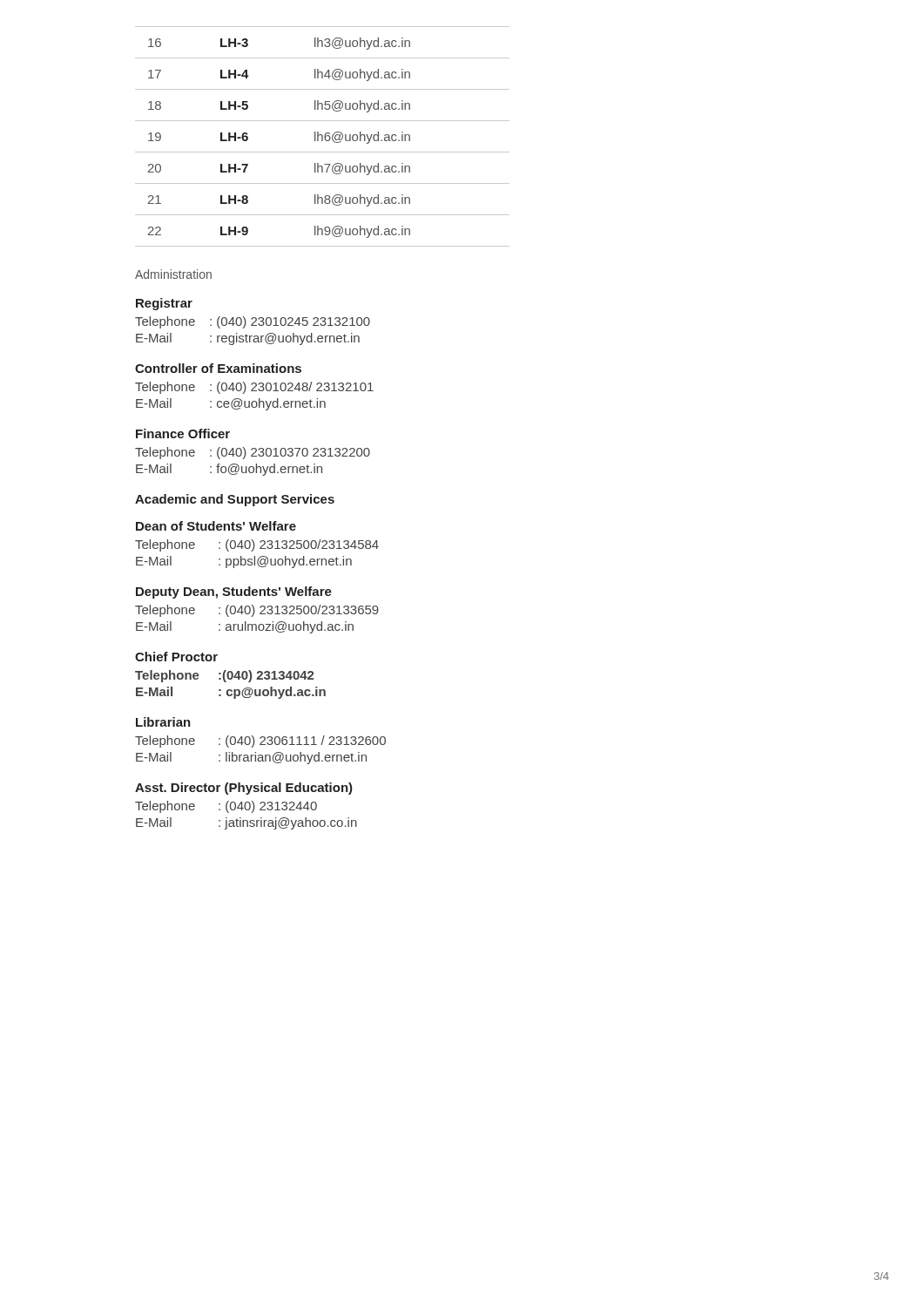Viewport: 924px width, 1307px height.
Task: Click where it says "Dean of Students' Welfare"
Action: (x=216, y=526)
